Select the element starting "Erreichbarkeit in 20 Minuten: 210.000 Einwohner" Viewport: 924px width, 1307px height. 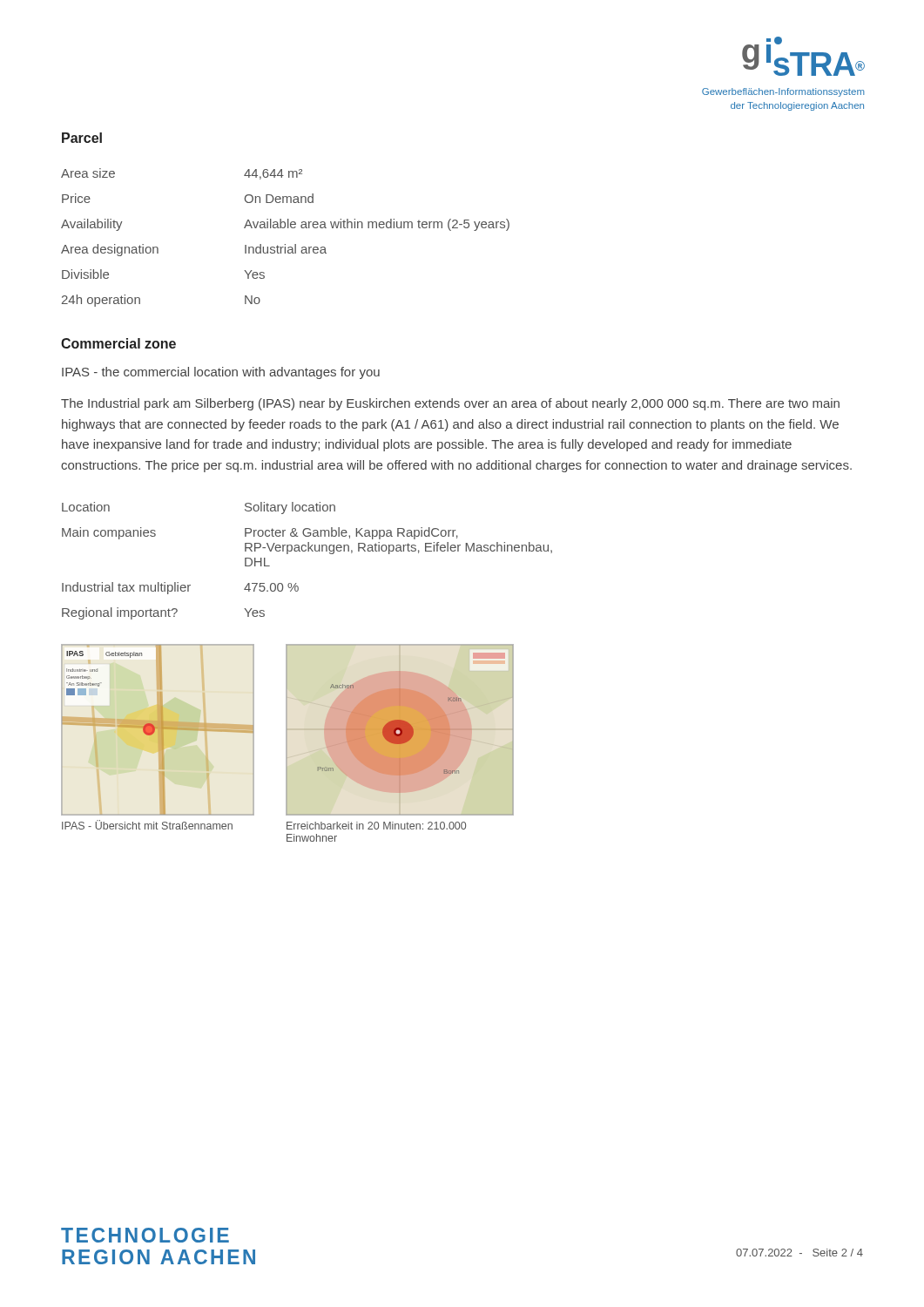376,832
